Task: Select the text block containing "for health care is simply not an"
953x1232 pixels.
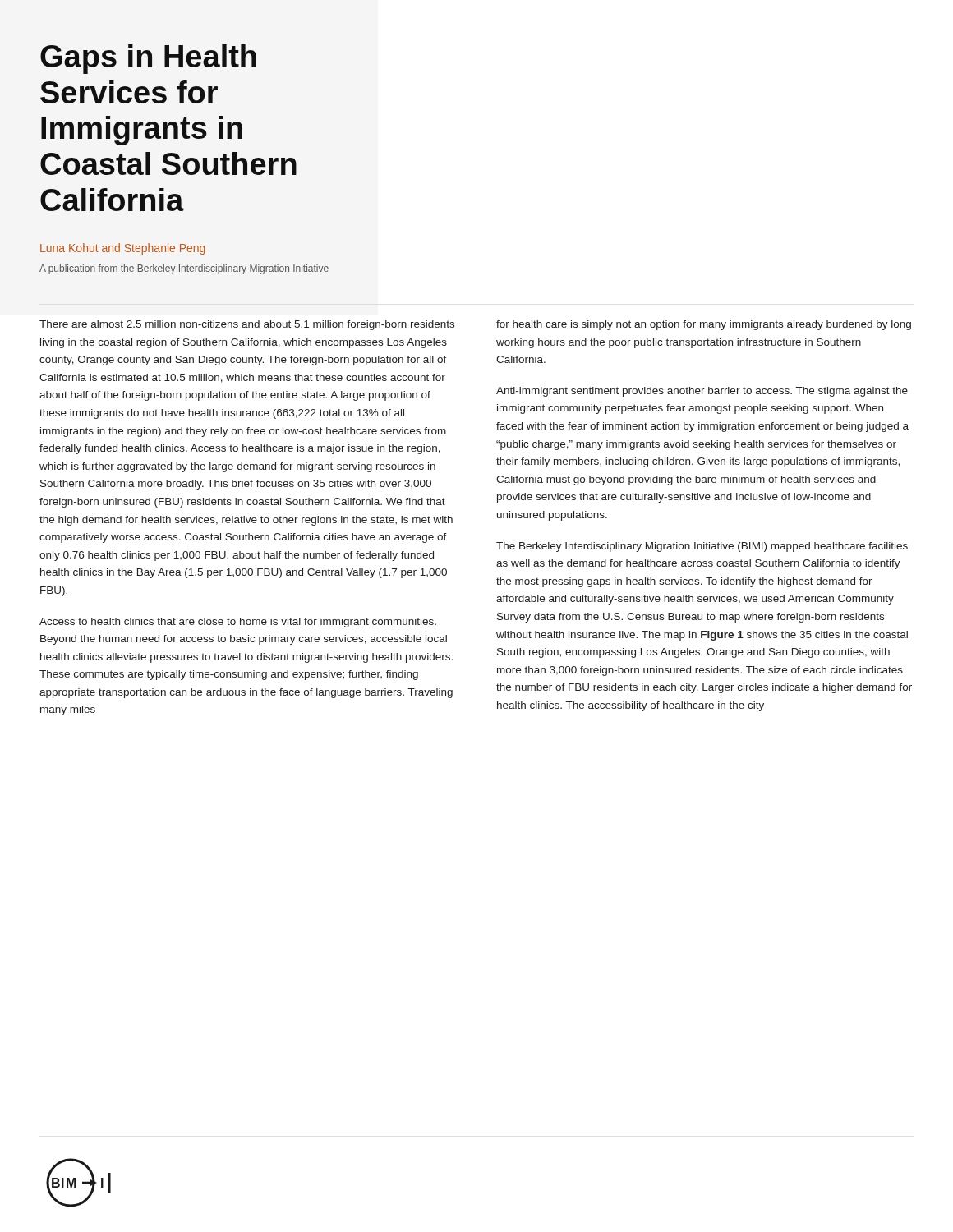Action: pos(704,325)
